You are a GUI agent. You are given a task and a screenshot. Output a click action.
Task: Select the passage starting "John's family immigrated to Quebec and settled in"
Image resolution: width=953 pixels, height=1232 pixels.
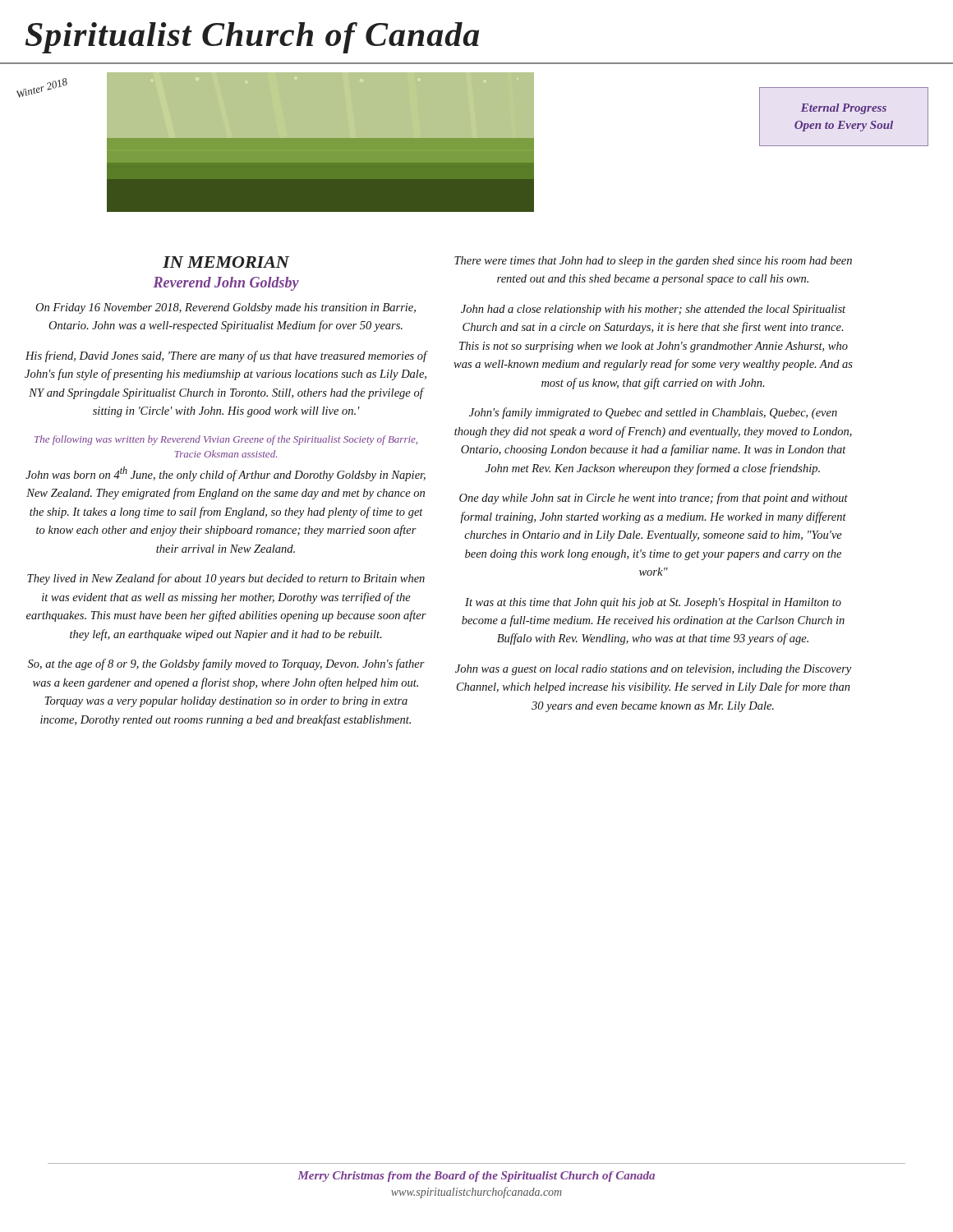click(653, 440)
